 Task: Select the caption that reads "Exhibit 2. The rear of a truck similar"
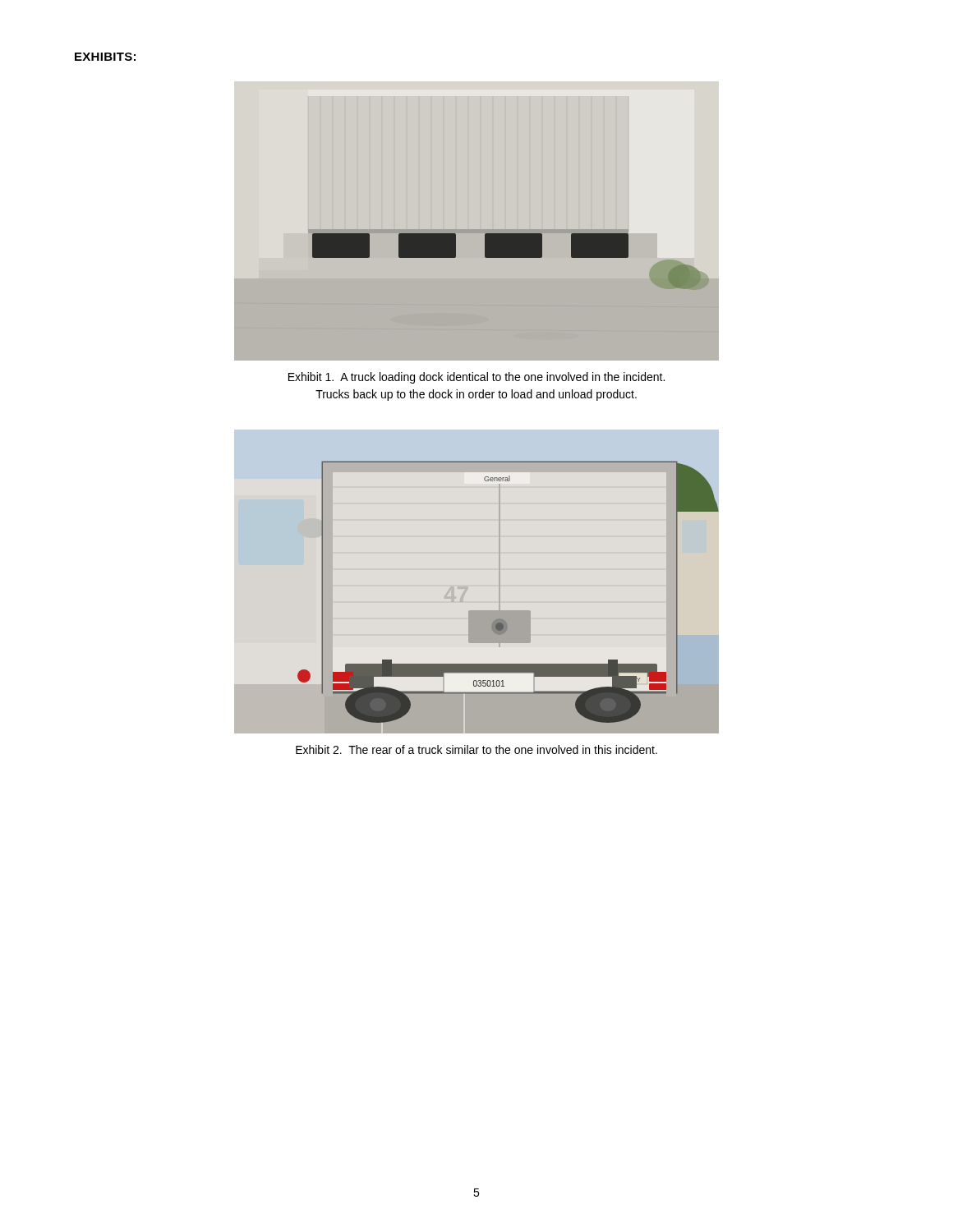(476, 750)
